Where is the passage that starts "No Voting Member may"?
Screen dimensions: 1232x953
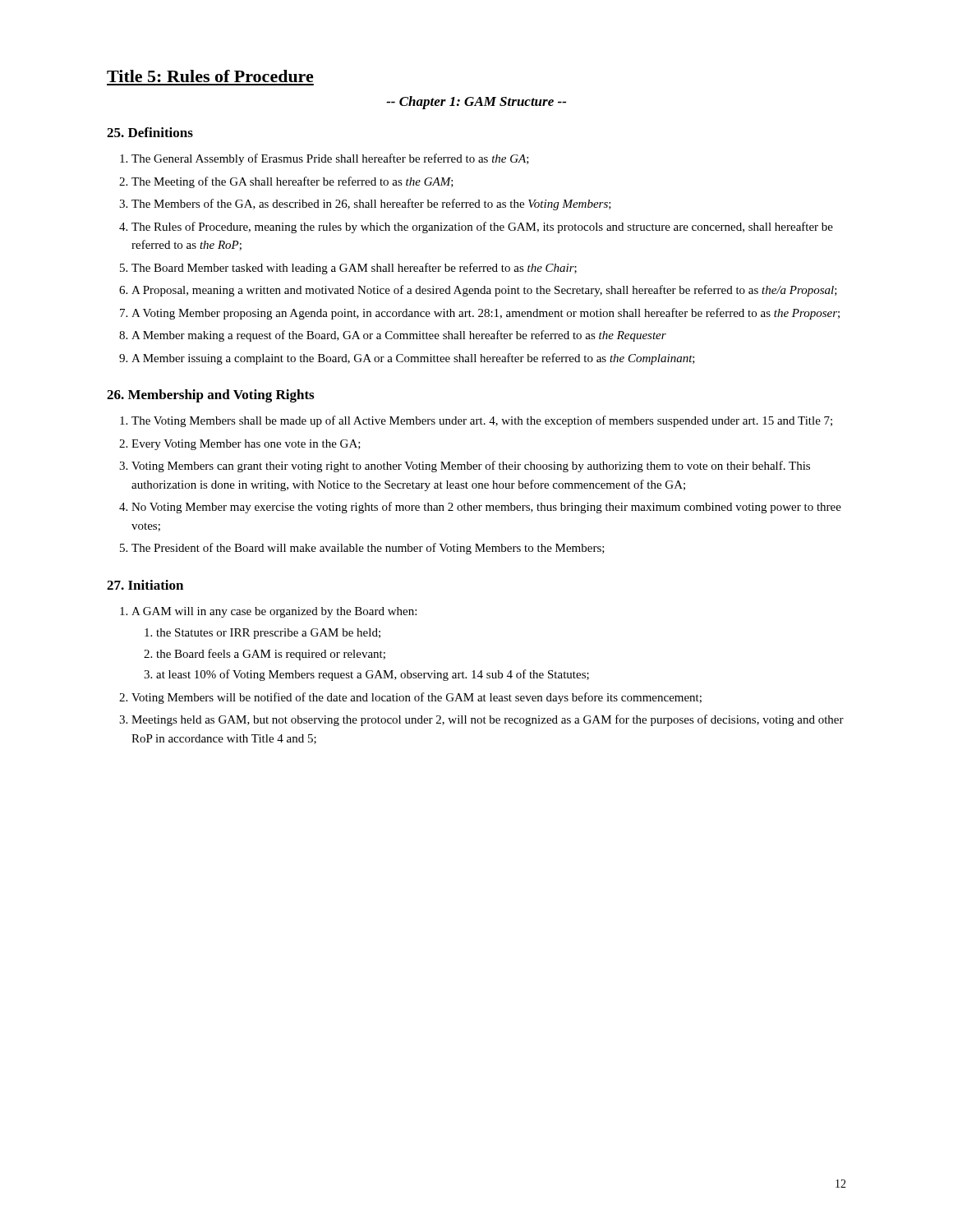click(486, 516)
